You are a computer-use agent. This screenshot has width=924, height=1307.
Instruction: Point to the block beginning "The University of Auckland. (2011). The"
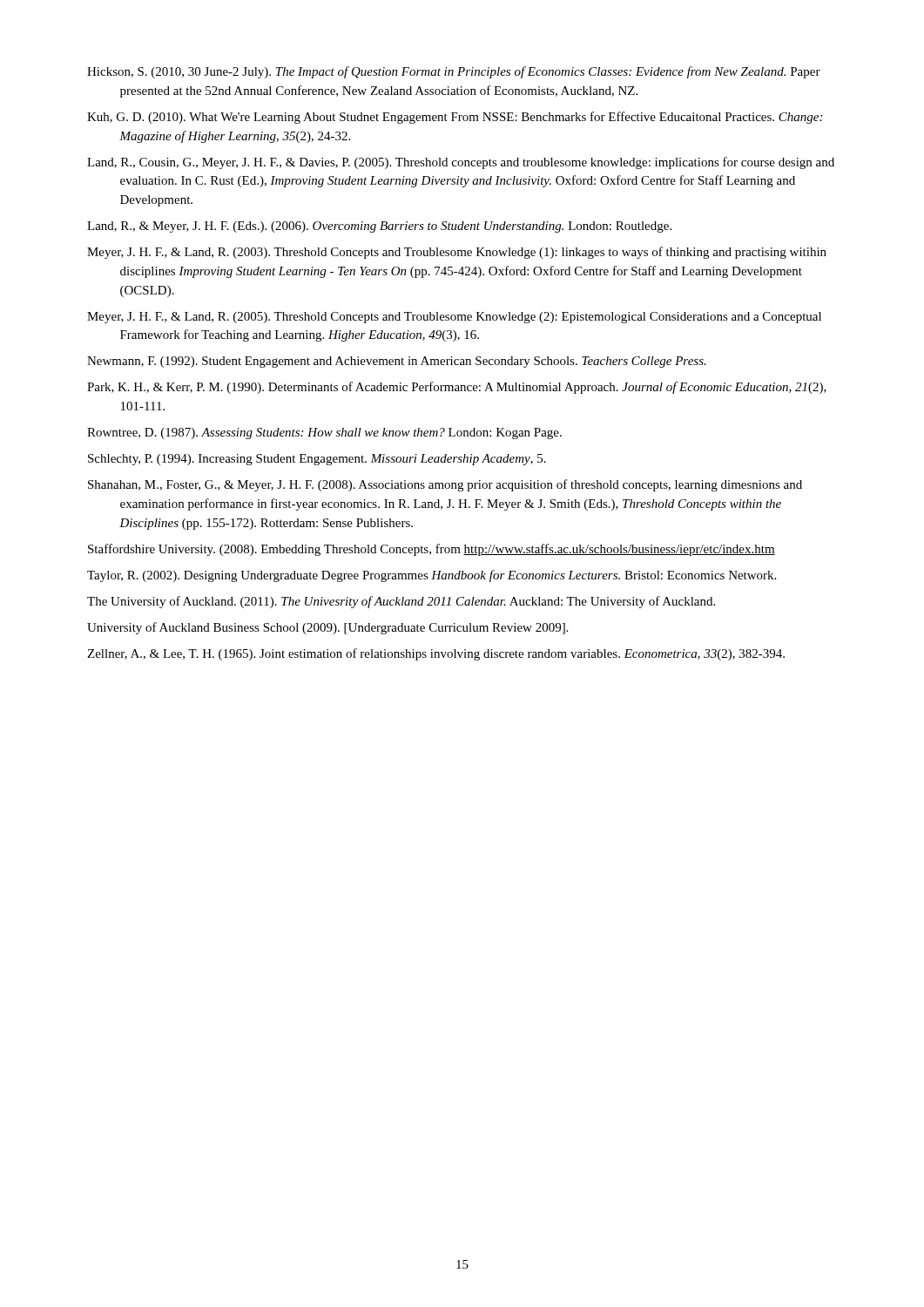tap(402, 601)
